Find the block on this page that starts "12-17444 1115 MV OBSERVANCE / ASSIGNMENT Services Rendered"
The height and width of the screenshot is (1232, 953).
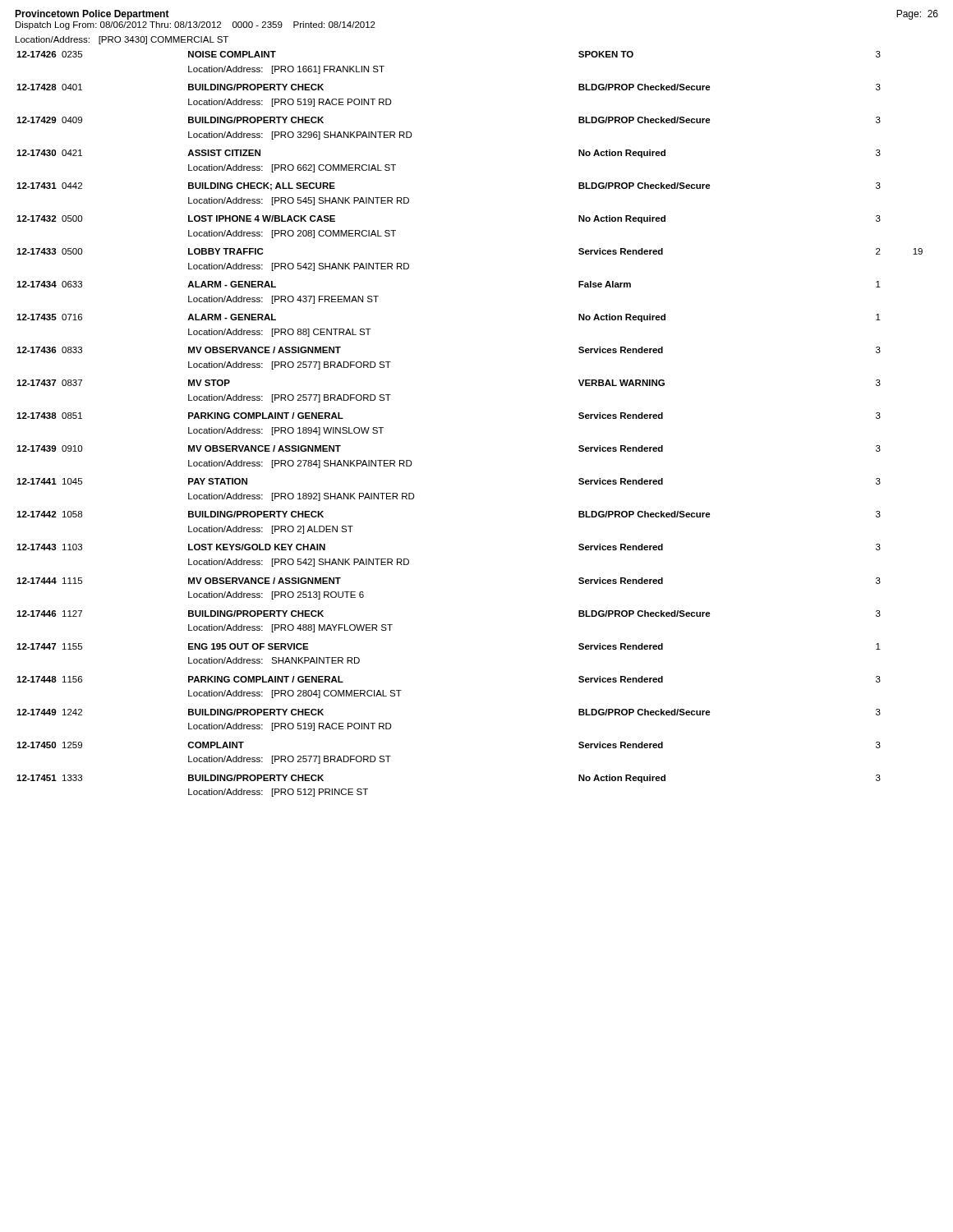[x=44, y=580]
